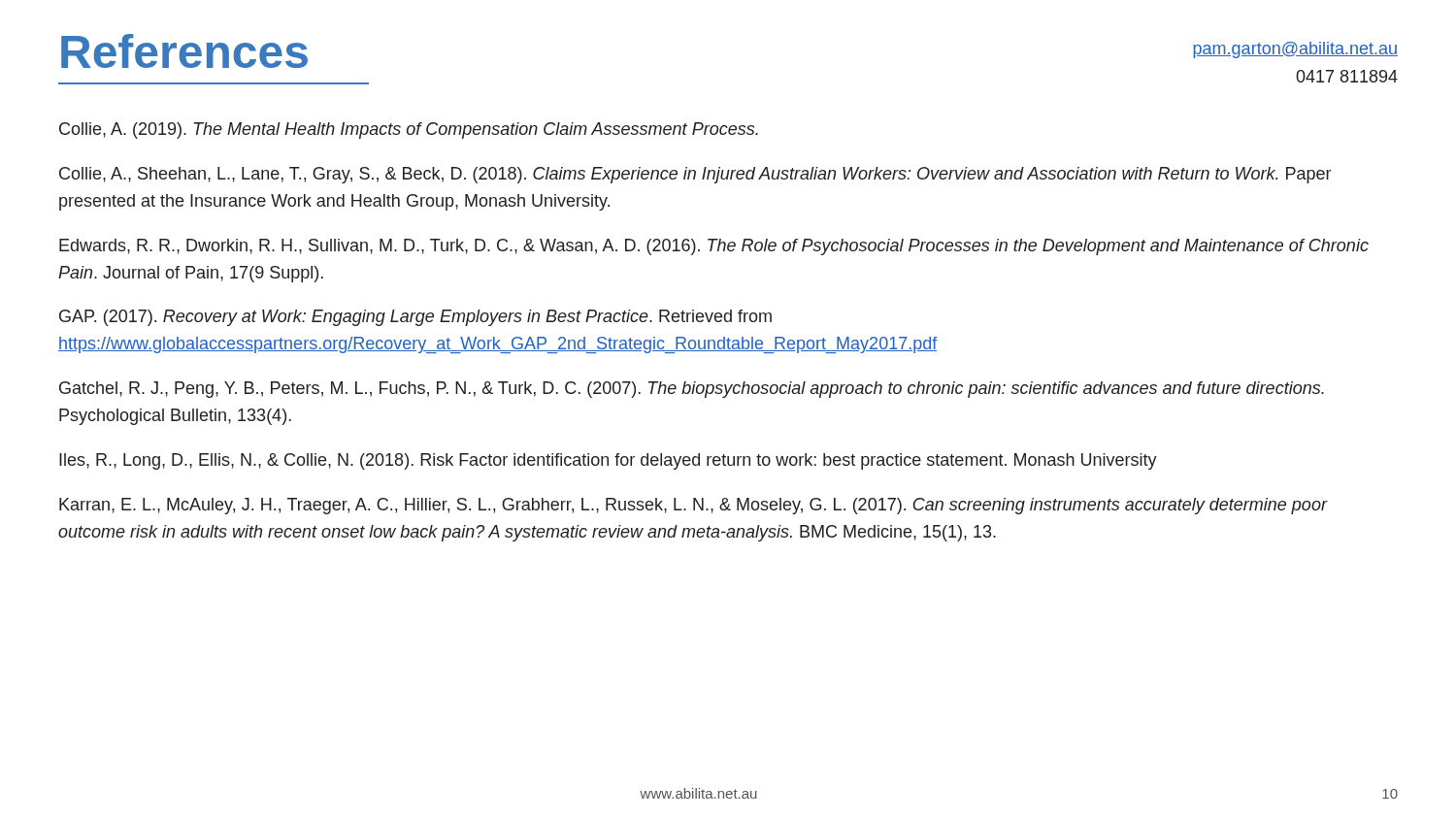Click on the list item that says "Edwards, R. R., Dworkin, R. H., Sullivan,"
The width and height of the screenshot is (1456, 819).
point(713,259)
